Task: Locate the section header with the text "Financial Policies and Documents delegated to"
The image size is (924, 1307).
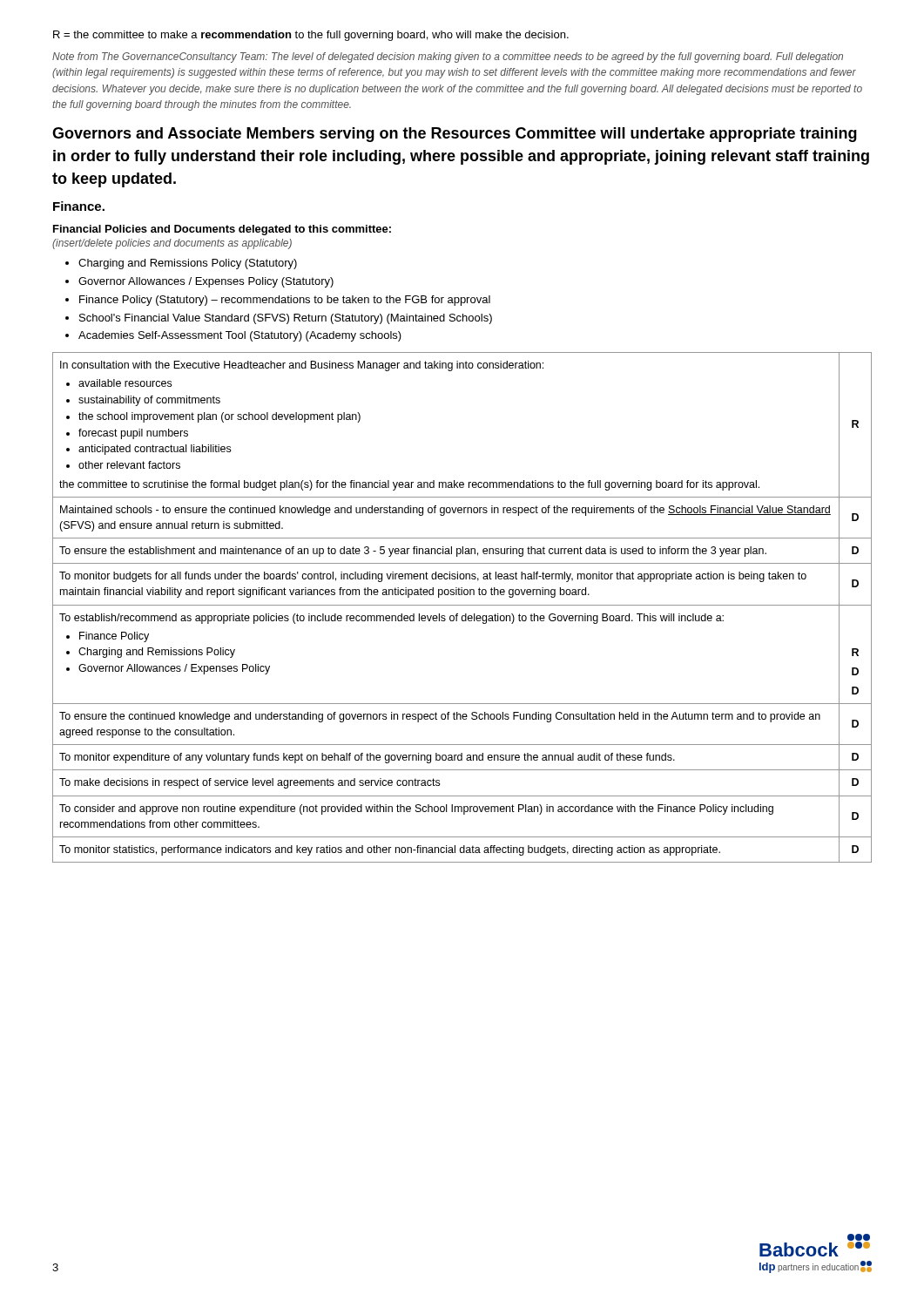Action: coord(222,229)
